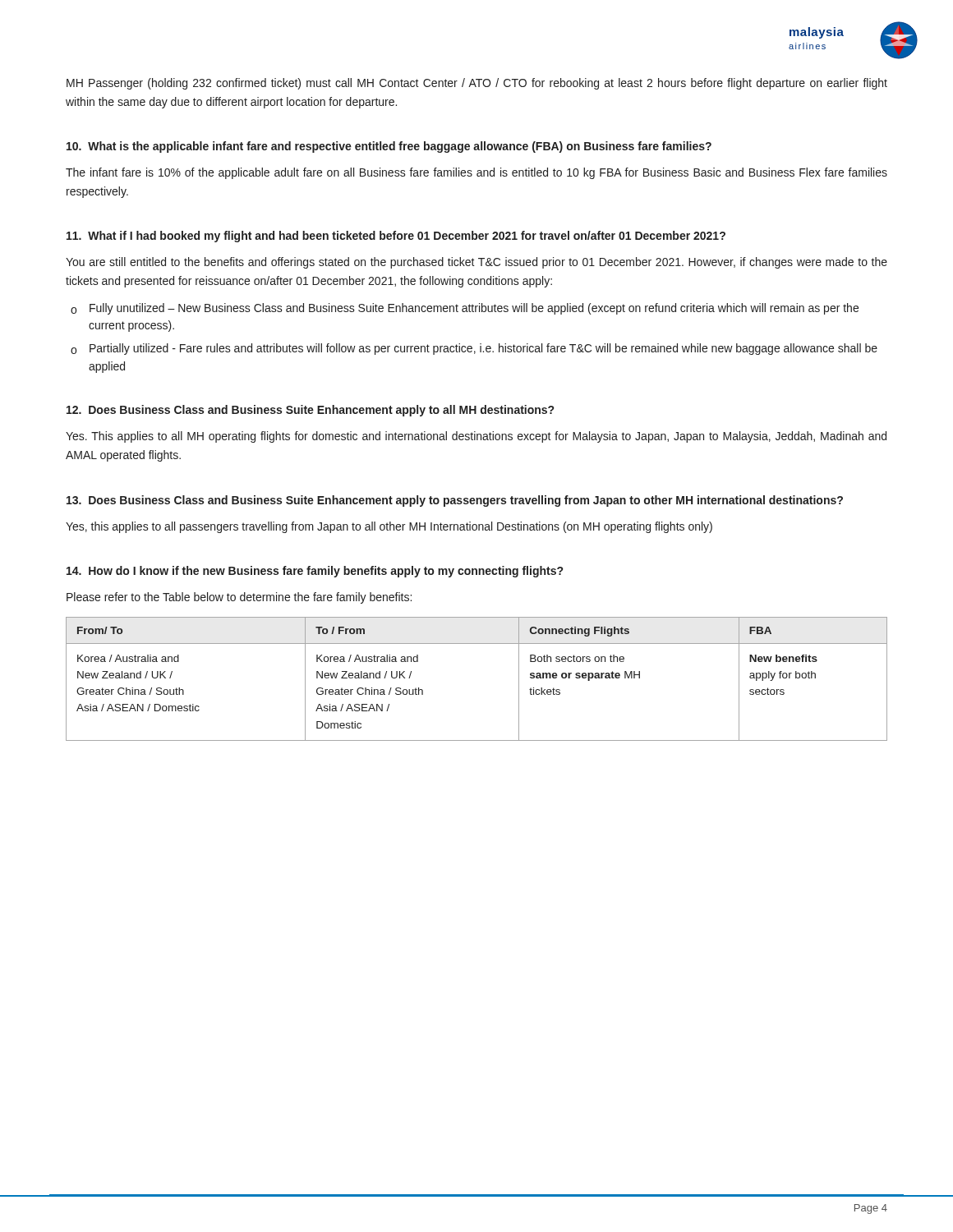Click on the passage starting "The infant fare is 10% of"

click(x=476, y=182)
